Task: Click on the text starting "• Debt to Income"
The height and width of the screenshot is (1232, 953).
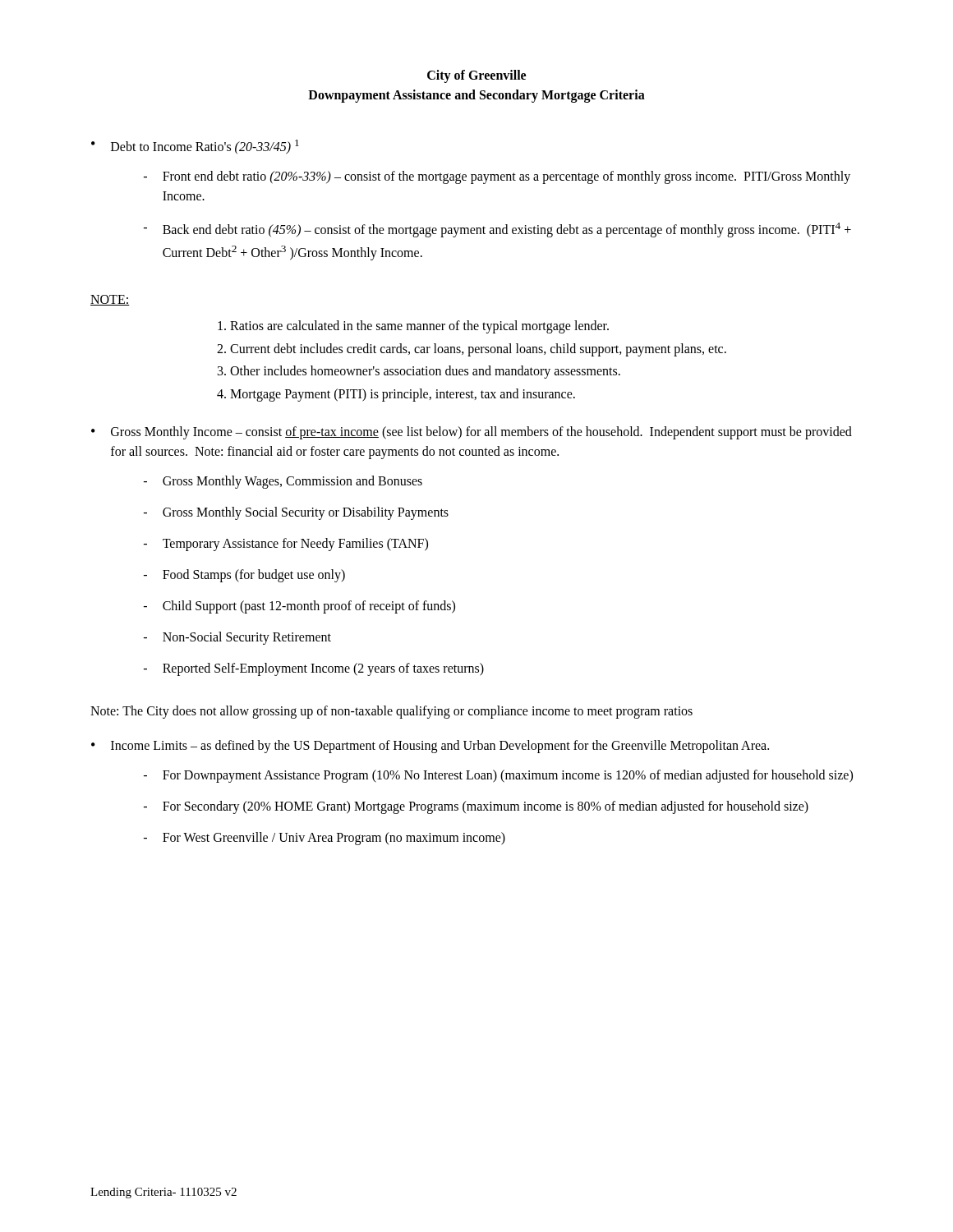Action: 195,147
